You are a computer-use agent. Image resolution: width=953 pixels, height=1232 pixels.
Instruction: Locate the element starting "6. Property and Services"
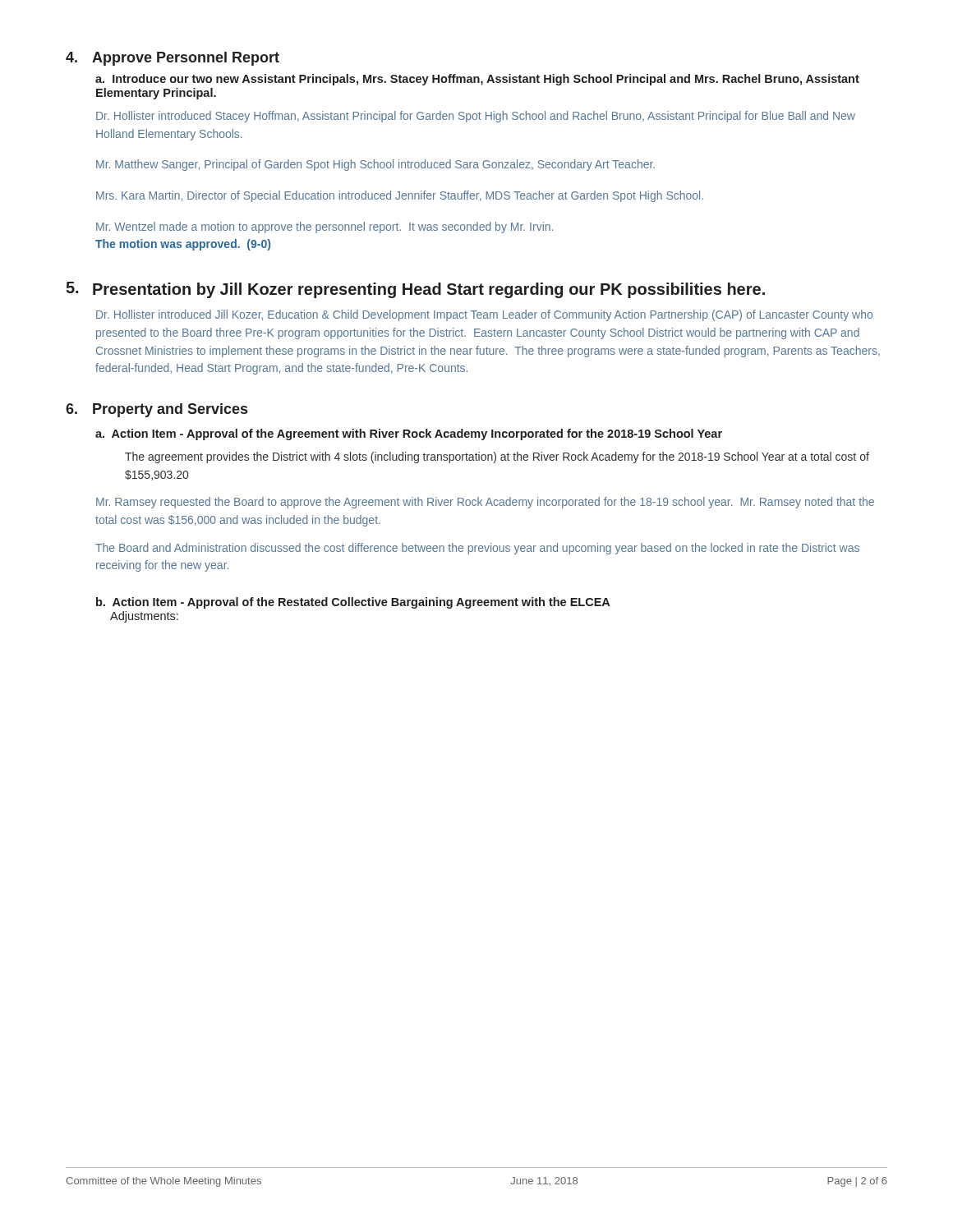[157, 409]
